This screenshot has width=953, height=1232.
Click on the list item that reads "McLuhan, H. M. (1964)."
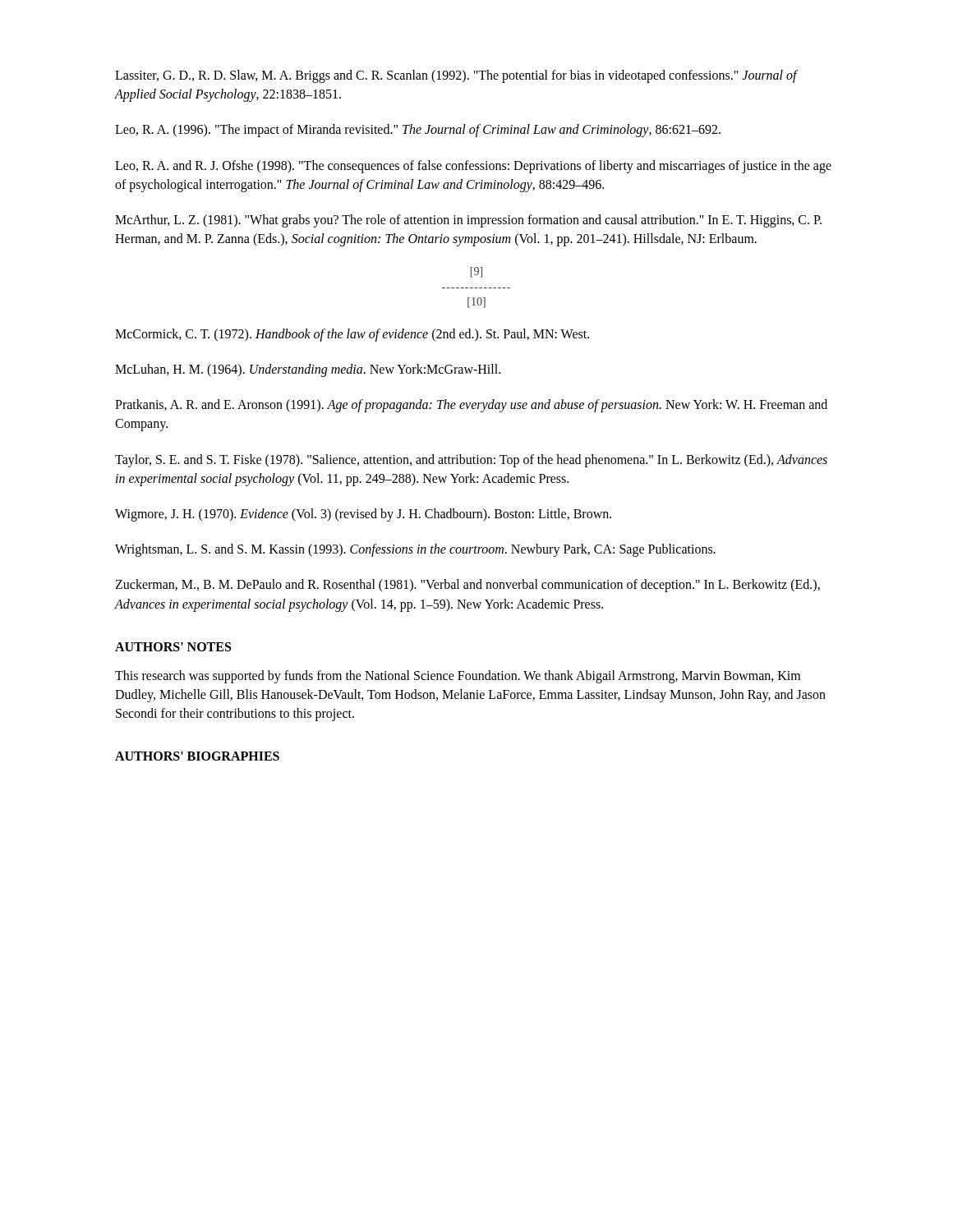[x=308, y=369]
